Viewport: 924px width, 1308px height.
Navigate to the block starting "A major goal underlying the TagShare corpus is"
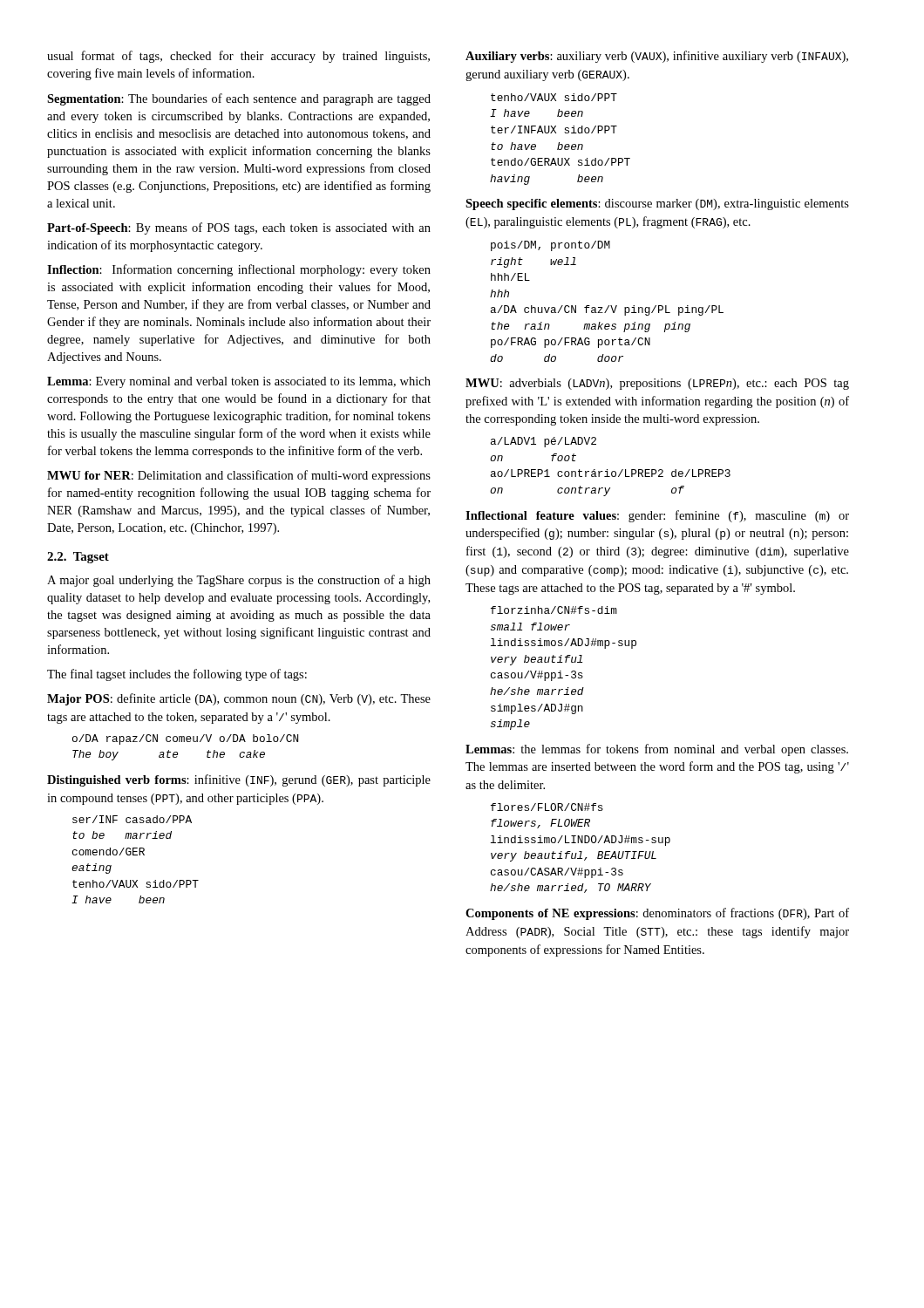[239, 614]
